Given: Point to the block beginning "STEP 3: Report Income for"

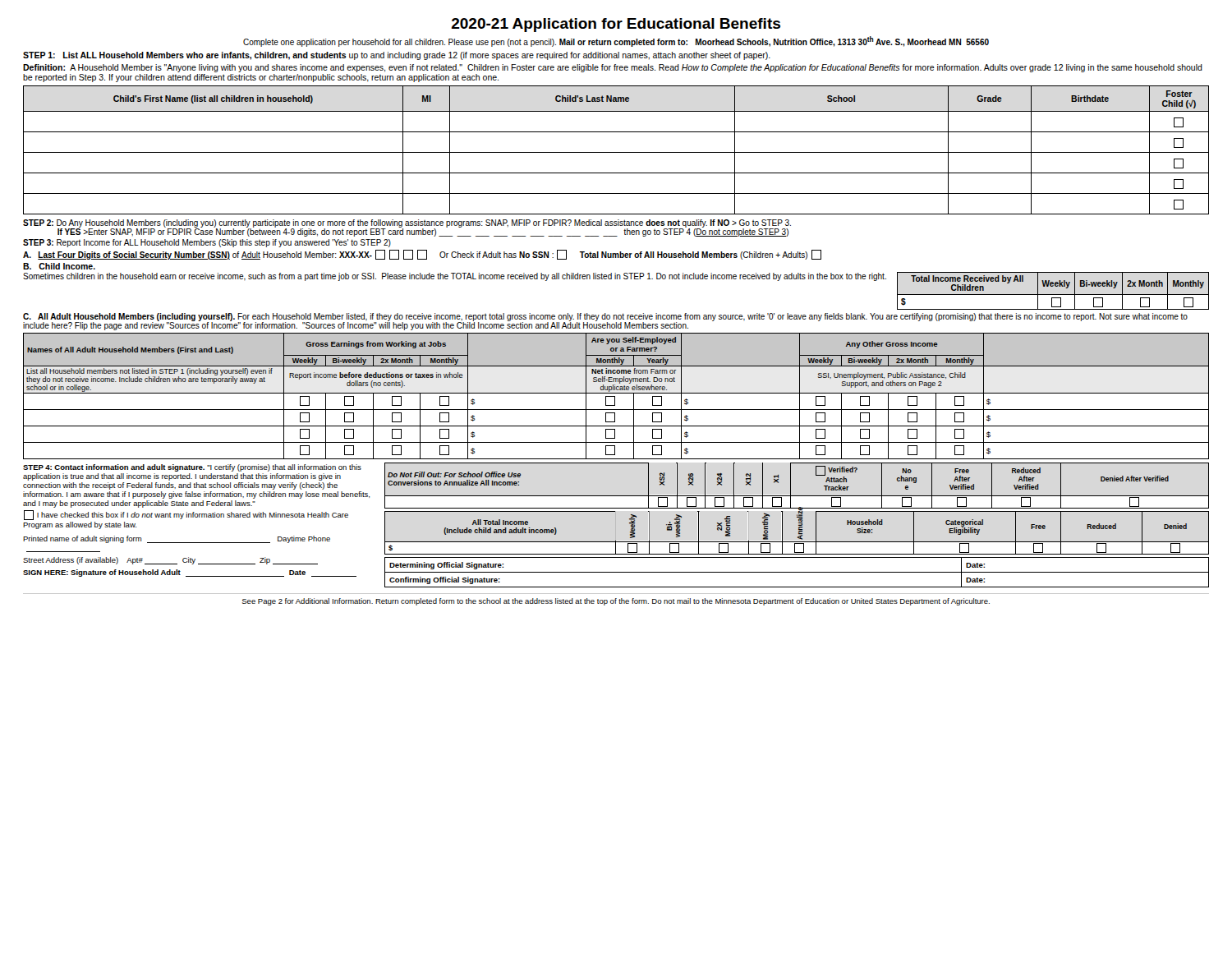Looking at the screenshot, I should (207, 243).
